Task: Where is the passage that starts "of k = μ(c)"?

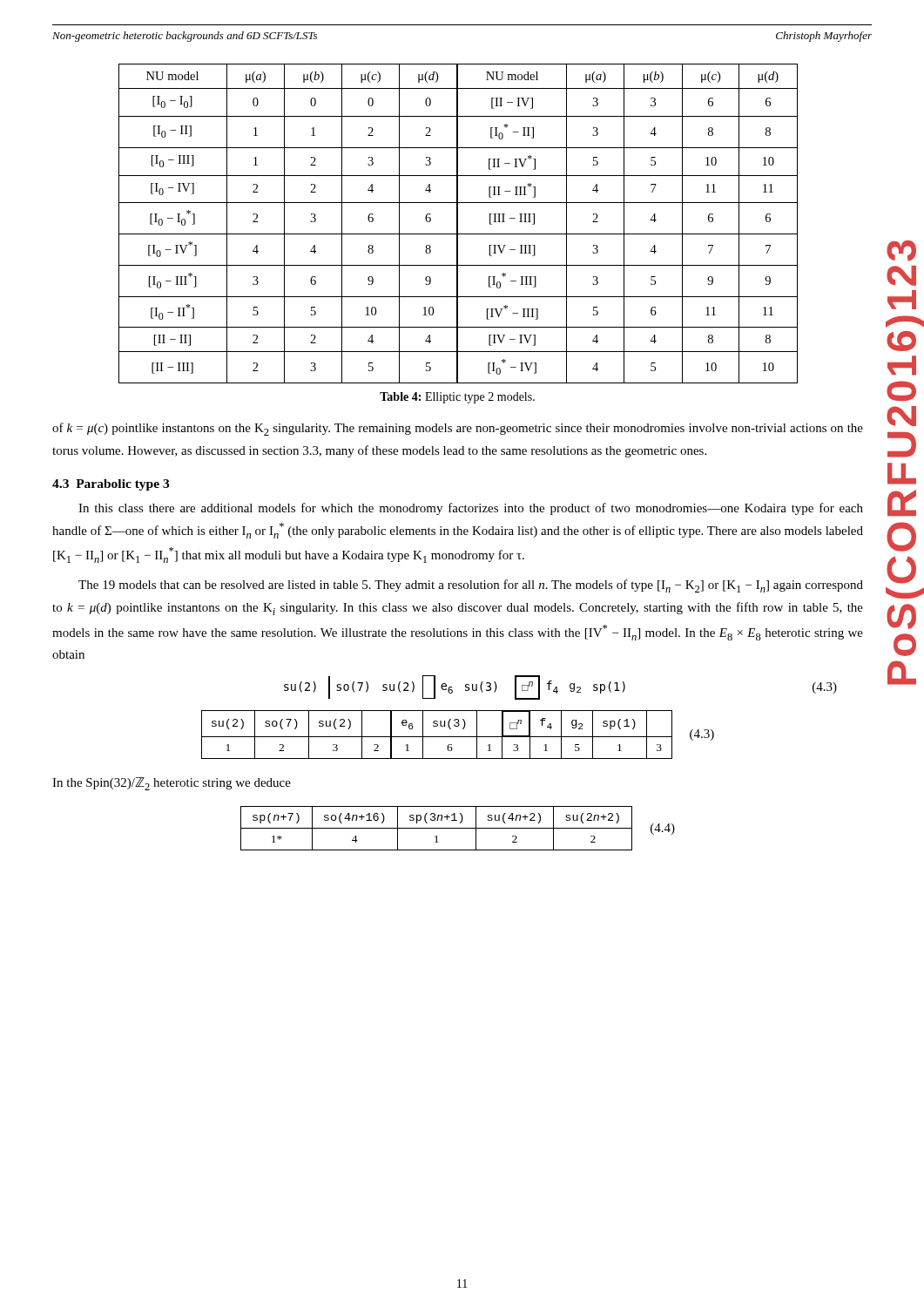Action: pos(458,439)
